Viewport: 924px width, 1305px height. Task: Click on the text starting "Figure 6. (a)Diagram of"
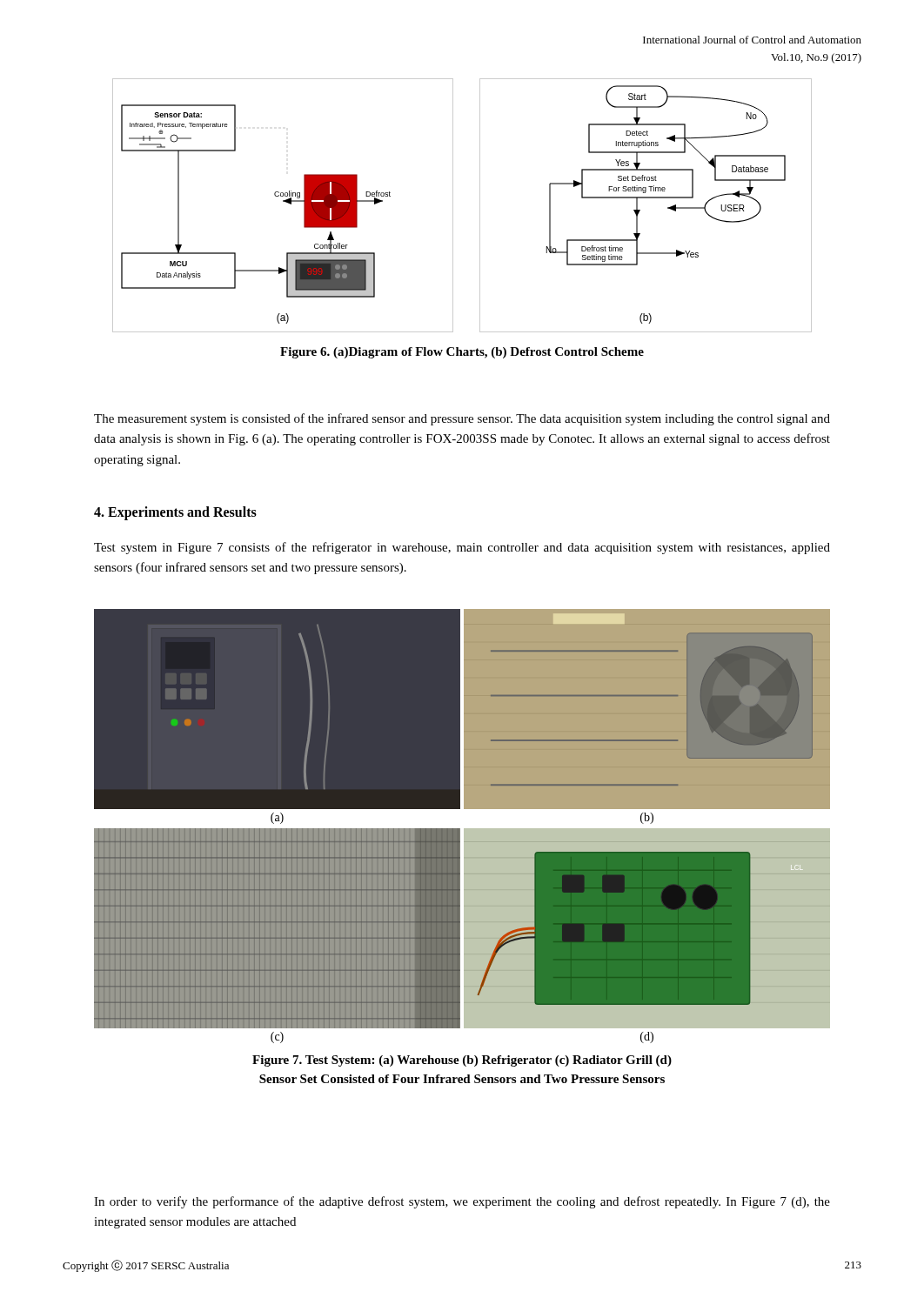click(462, 352)
